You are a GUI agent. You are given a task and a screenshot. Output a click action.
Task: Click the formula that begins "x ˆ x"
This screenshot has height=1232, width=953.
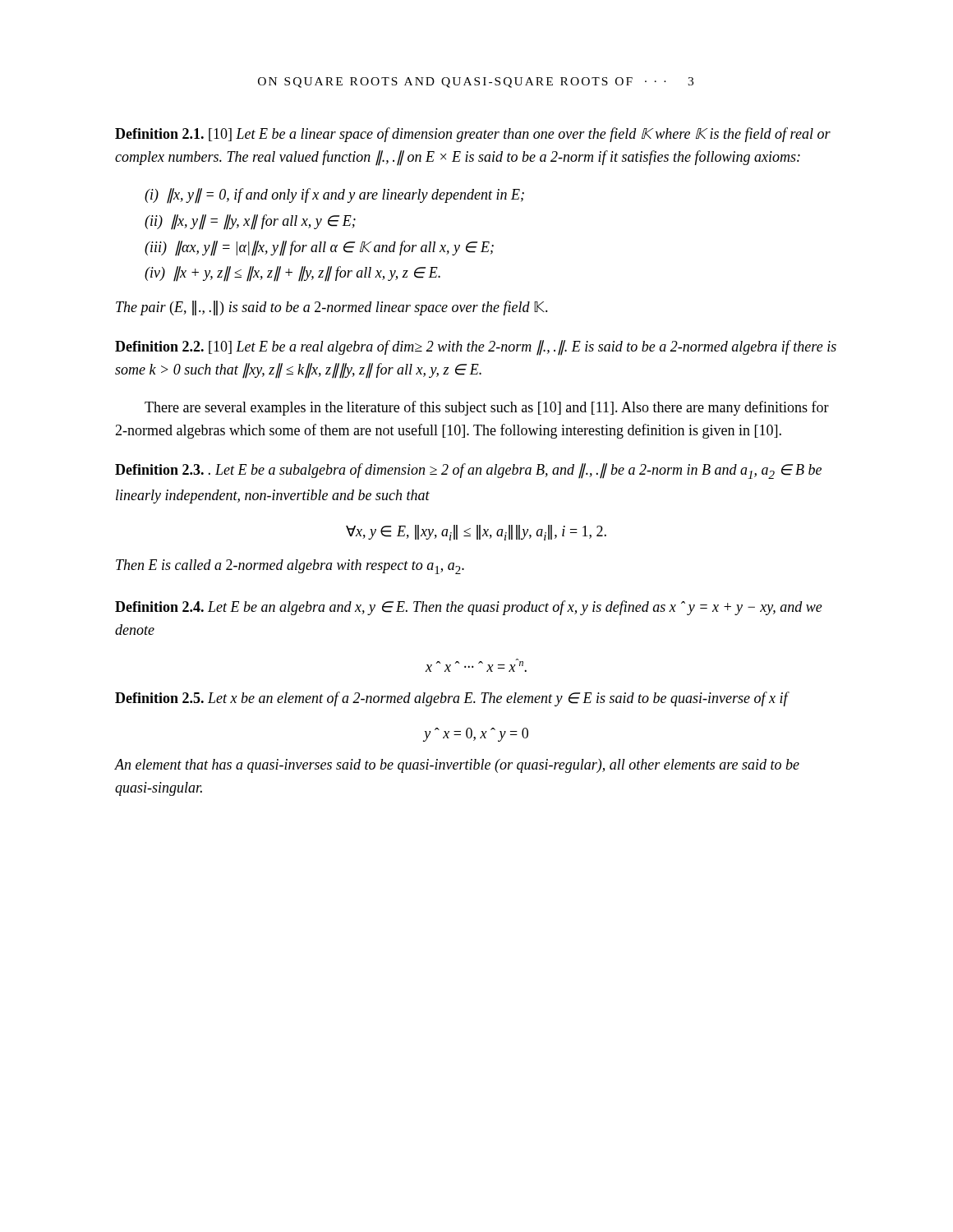tap(476, 666)
